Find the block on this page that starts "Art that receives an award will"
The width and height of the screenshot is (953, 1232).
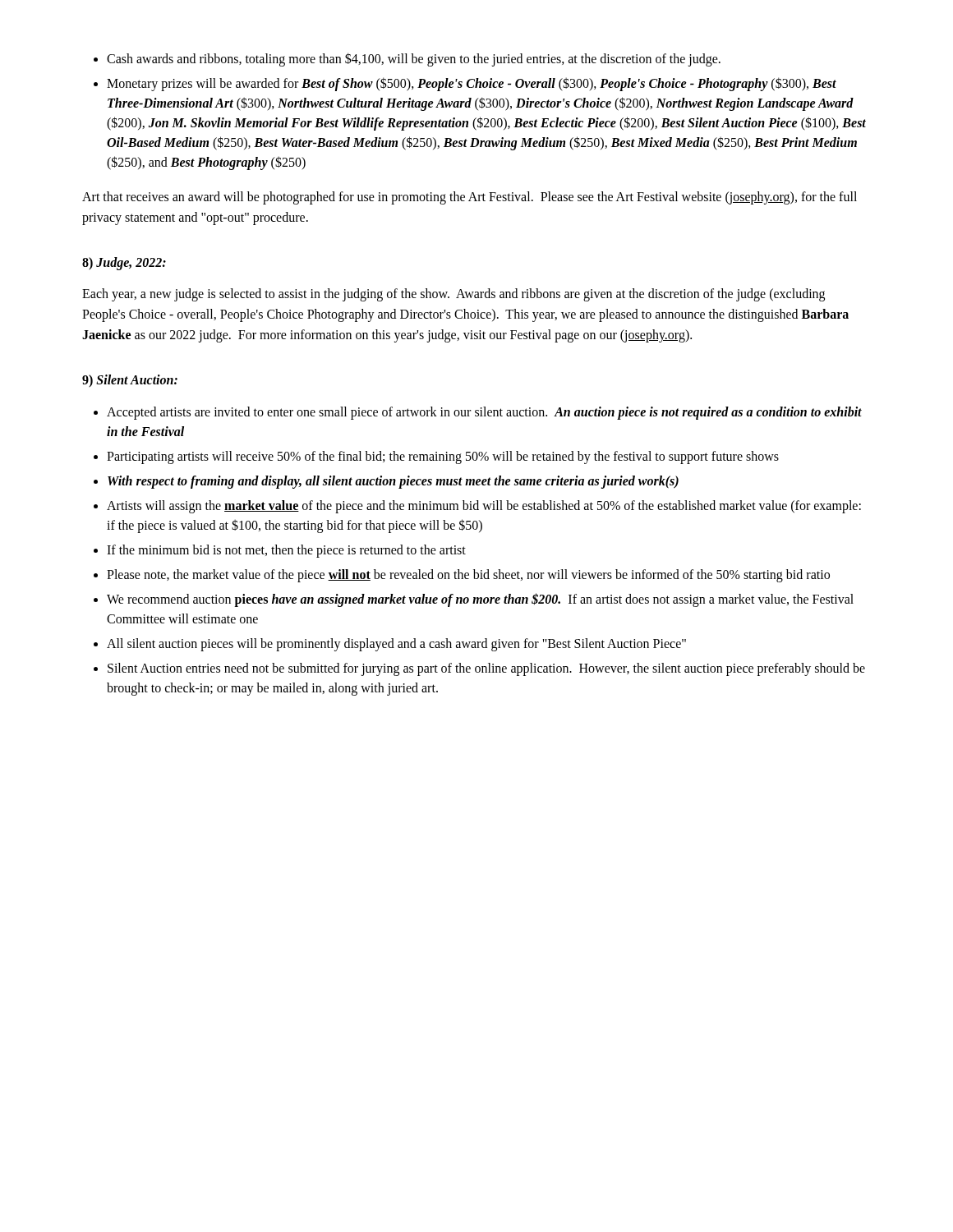(x=476, y=208)
